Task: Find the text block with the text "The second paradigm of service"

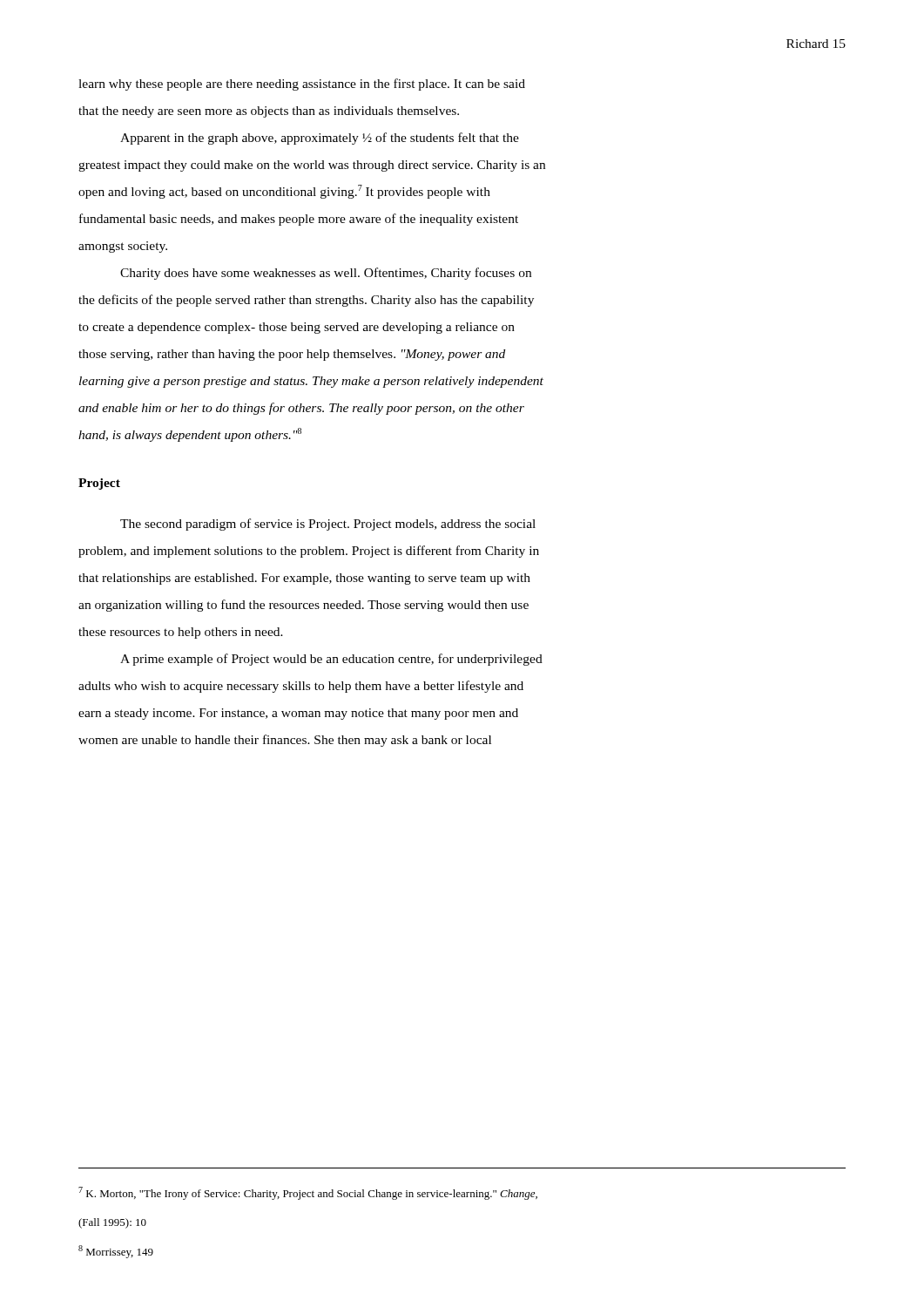Action: tap(462, 577)
